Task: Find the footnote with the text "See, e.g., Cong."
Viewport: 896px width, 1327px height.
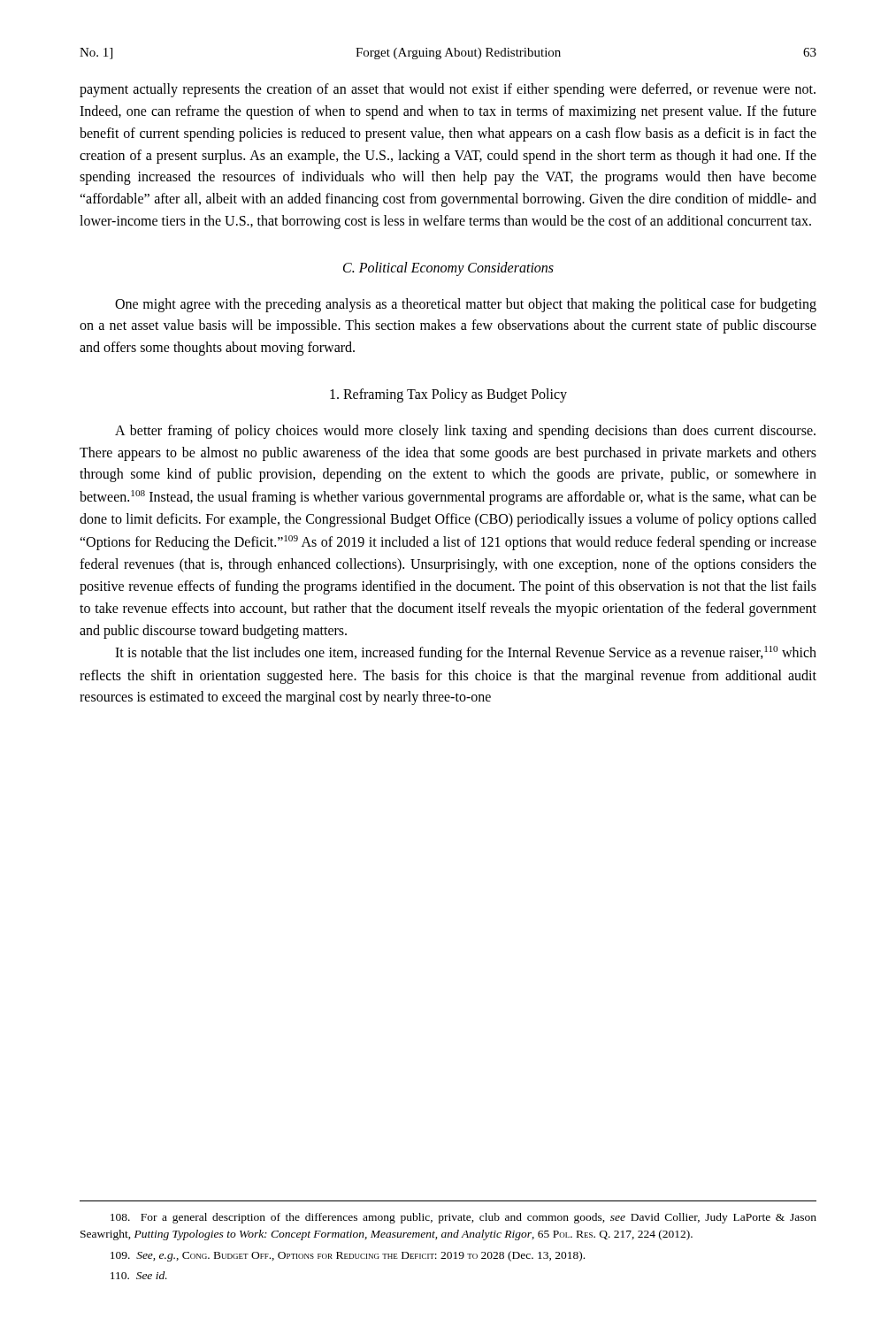Action: click(x=448, y=1255)
